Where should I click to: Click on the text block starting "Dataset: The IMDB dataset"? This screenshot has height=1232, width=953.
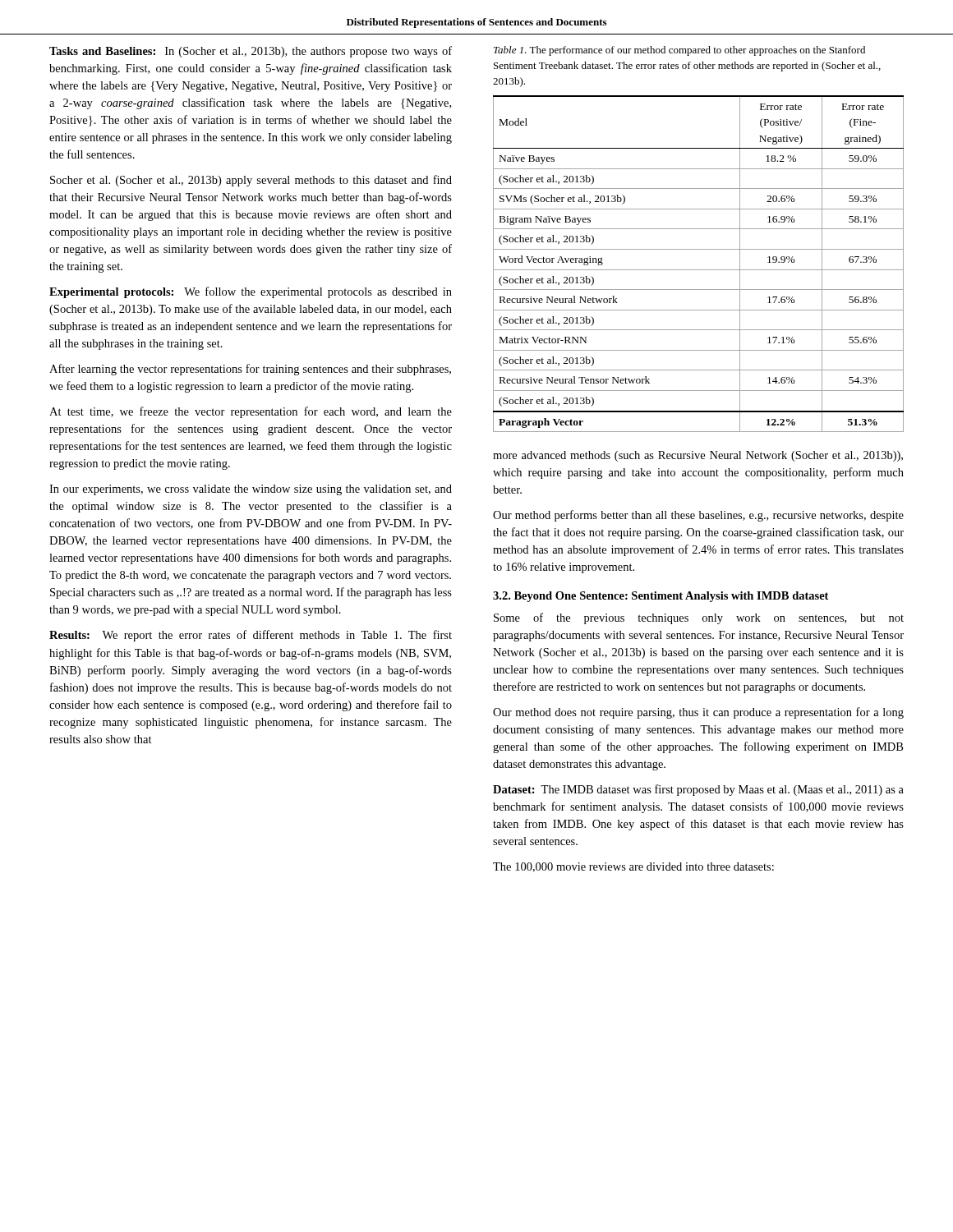[698, 816]
